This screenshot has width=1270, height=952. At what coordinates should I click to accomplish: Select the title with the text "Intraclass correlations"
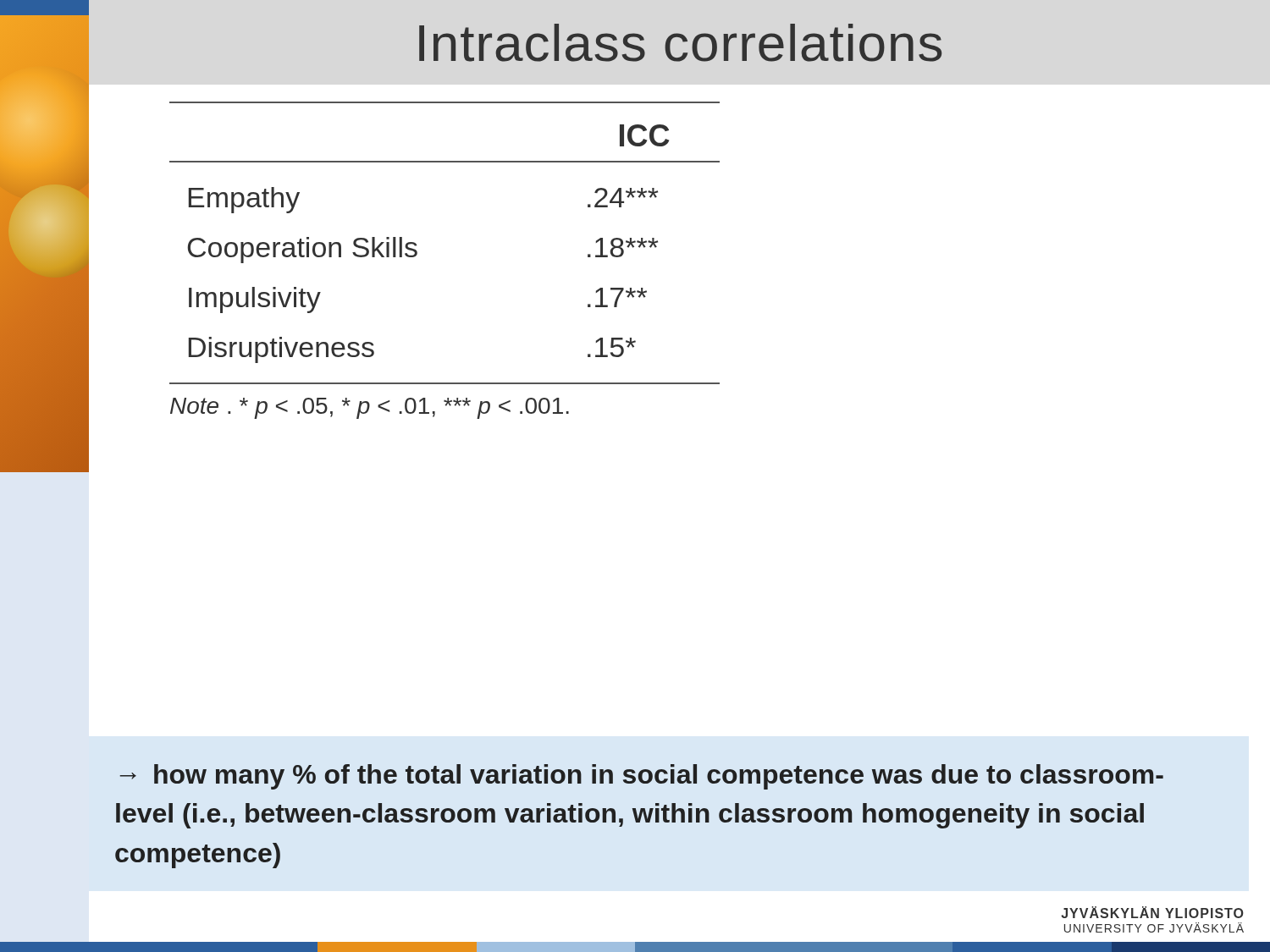pyautogui.click(x=679, y=42)
